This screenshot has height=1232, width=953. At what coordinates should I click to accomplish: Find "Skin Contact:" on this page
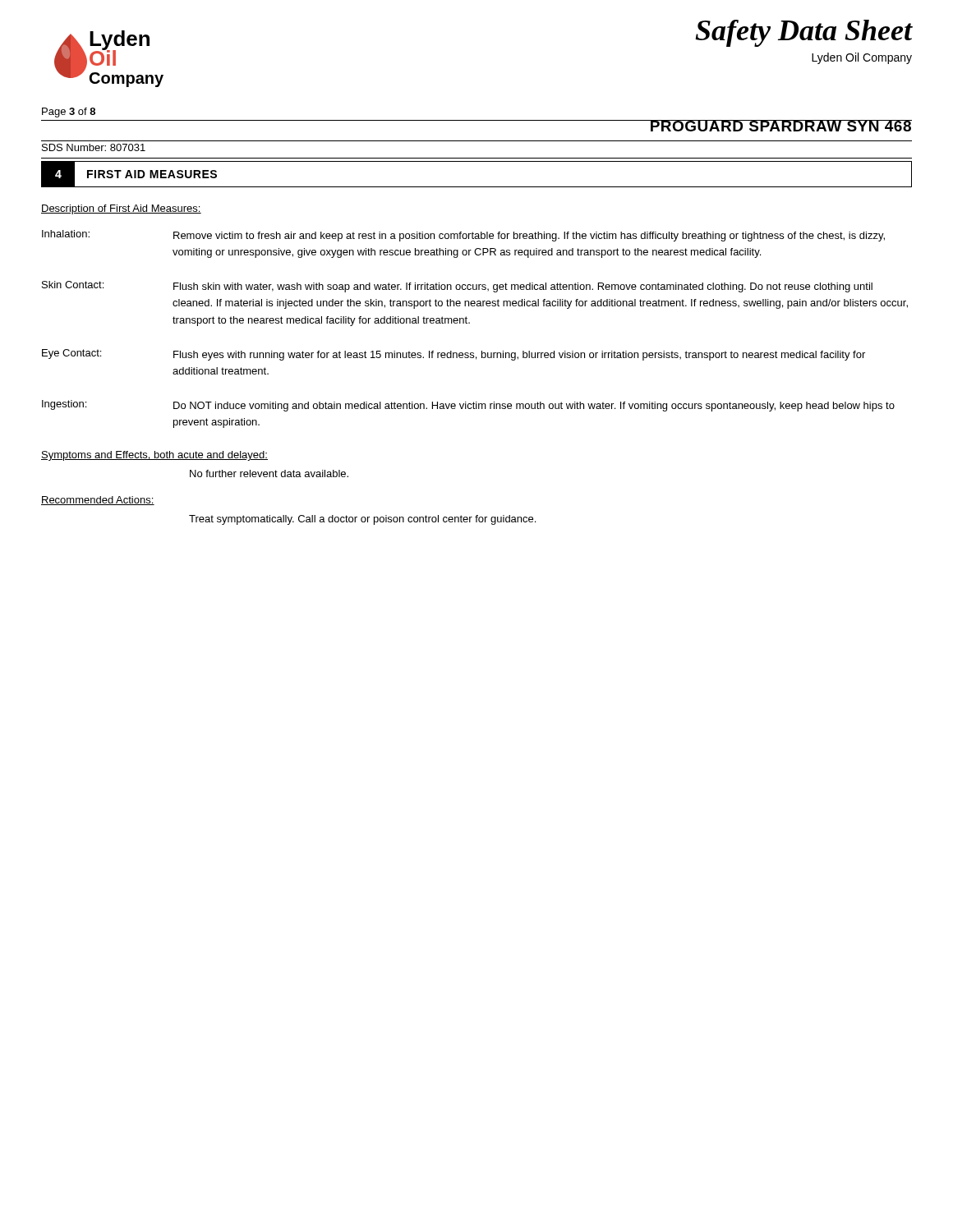point(73,285)
